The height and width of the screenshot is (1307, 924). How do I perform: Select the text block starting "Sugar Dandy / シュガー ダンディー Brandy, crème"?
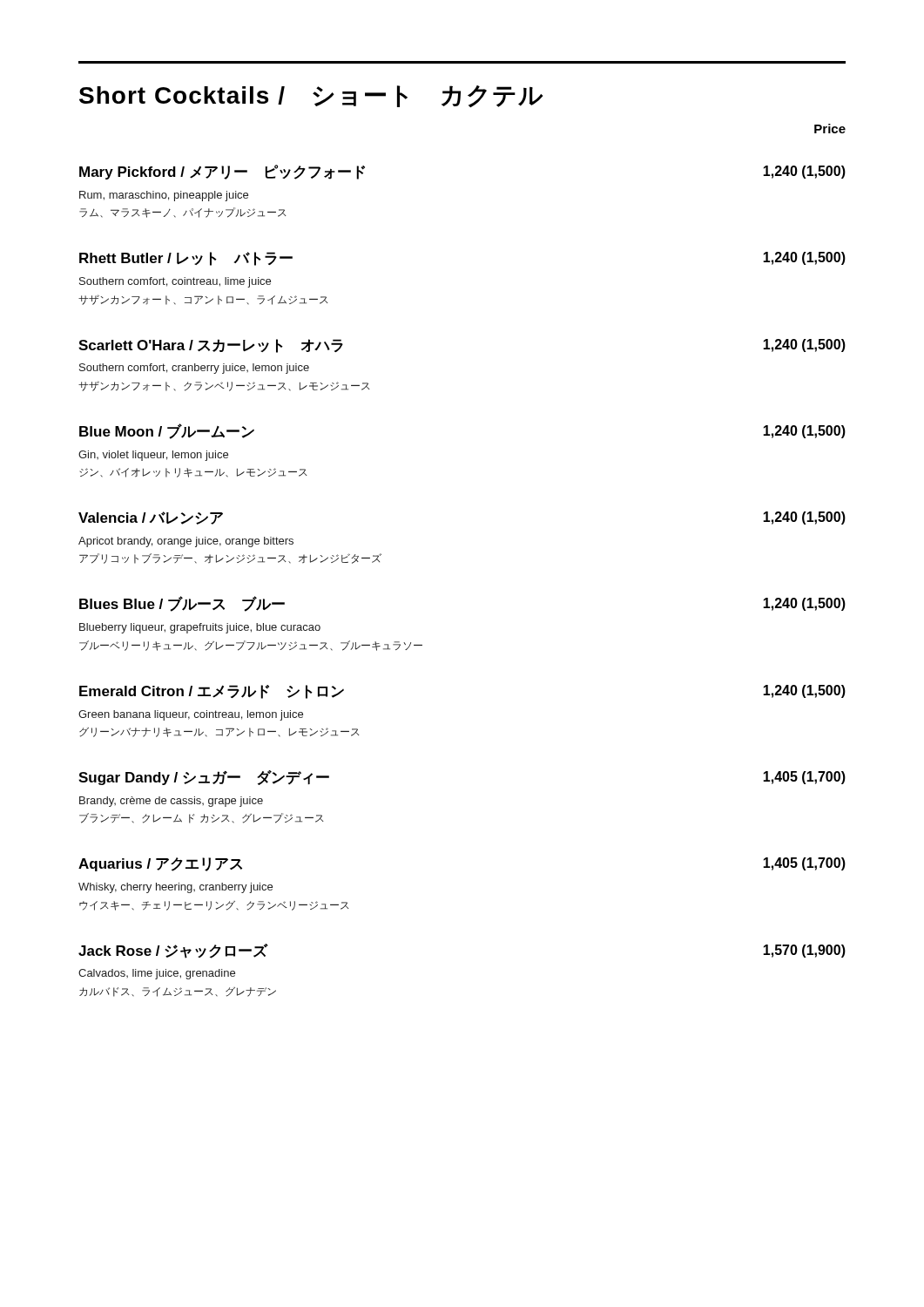[x=155, y=778]
